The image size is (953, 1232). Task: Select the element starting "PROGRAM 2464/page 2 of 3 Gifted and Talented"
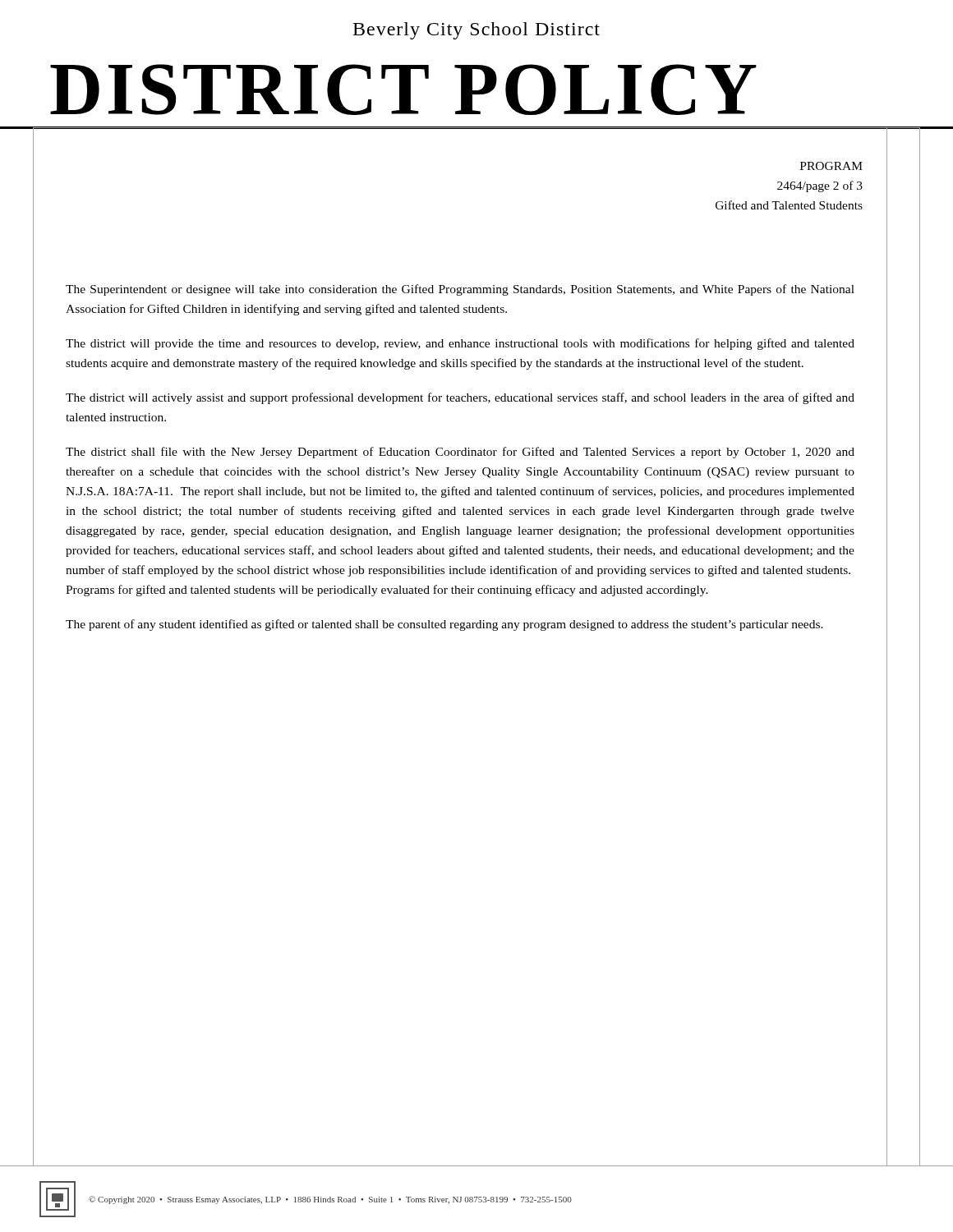point(789,185)
